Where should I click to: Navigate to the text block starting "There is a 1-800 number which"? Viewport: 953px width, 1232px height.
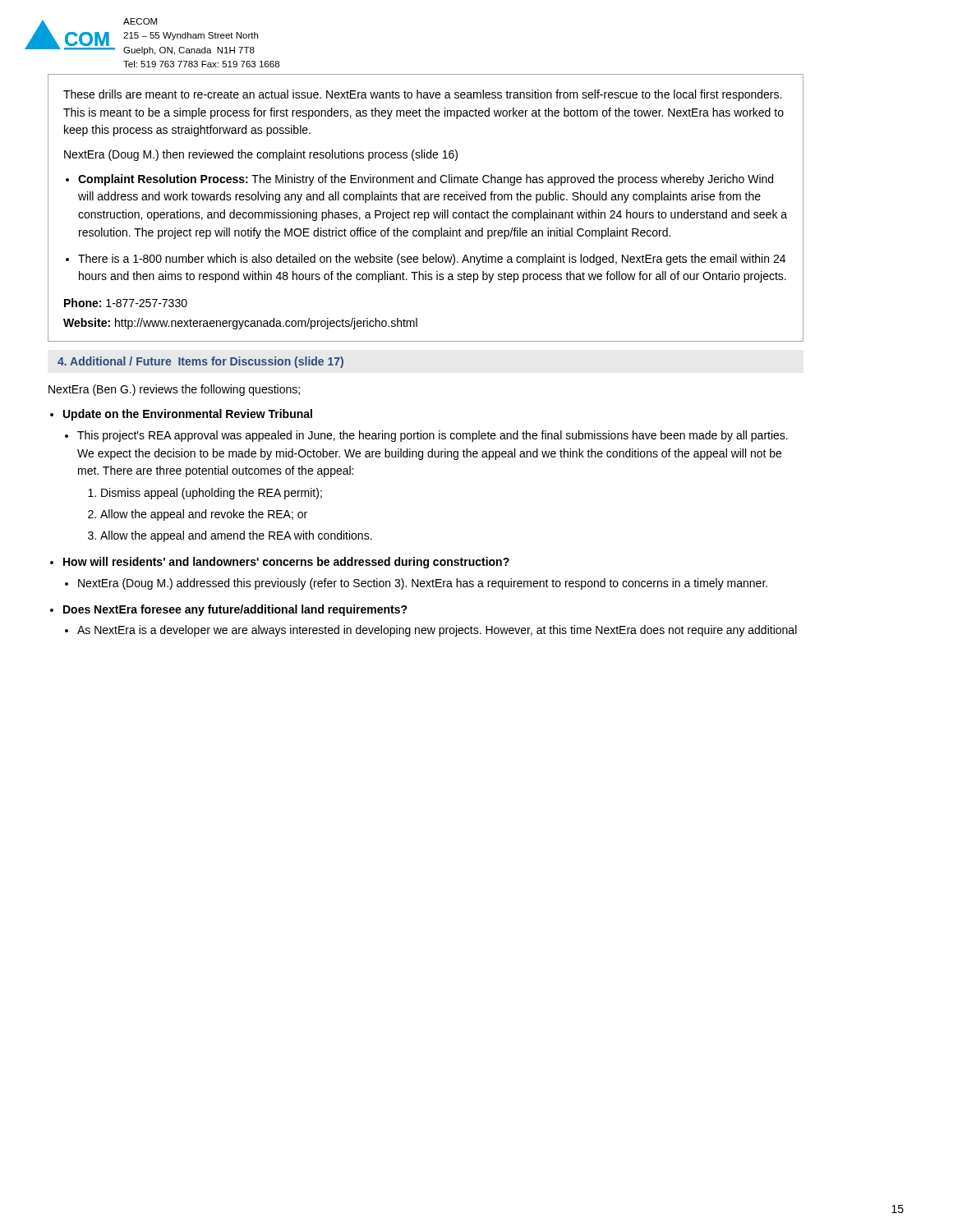(432, 267)
